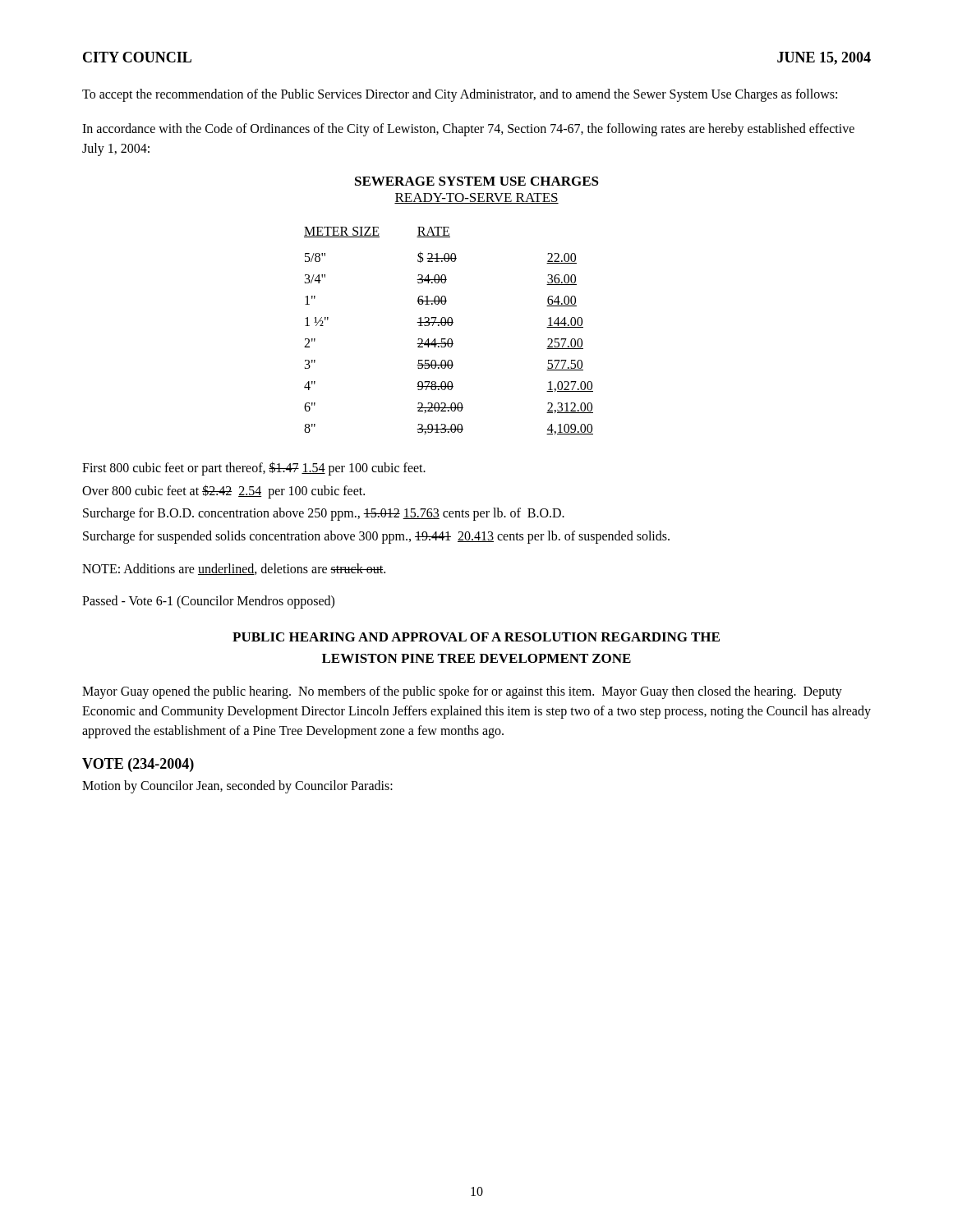Image resolution: width=953 pixels, height=1232 pixels.
Task: Find "VOTE (234-2004)" on this page
Action: tap(138, 764)
